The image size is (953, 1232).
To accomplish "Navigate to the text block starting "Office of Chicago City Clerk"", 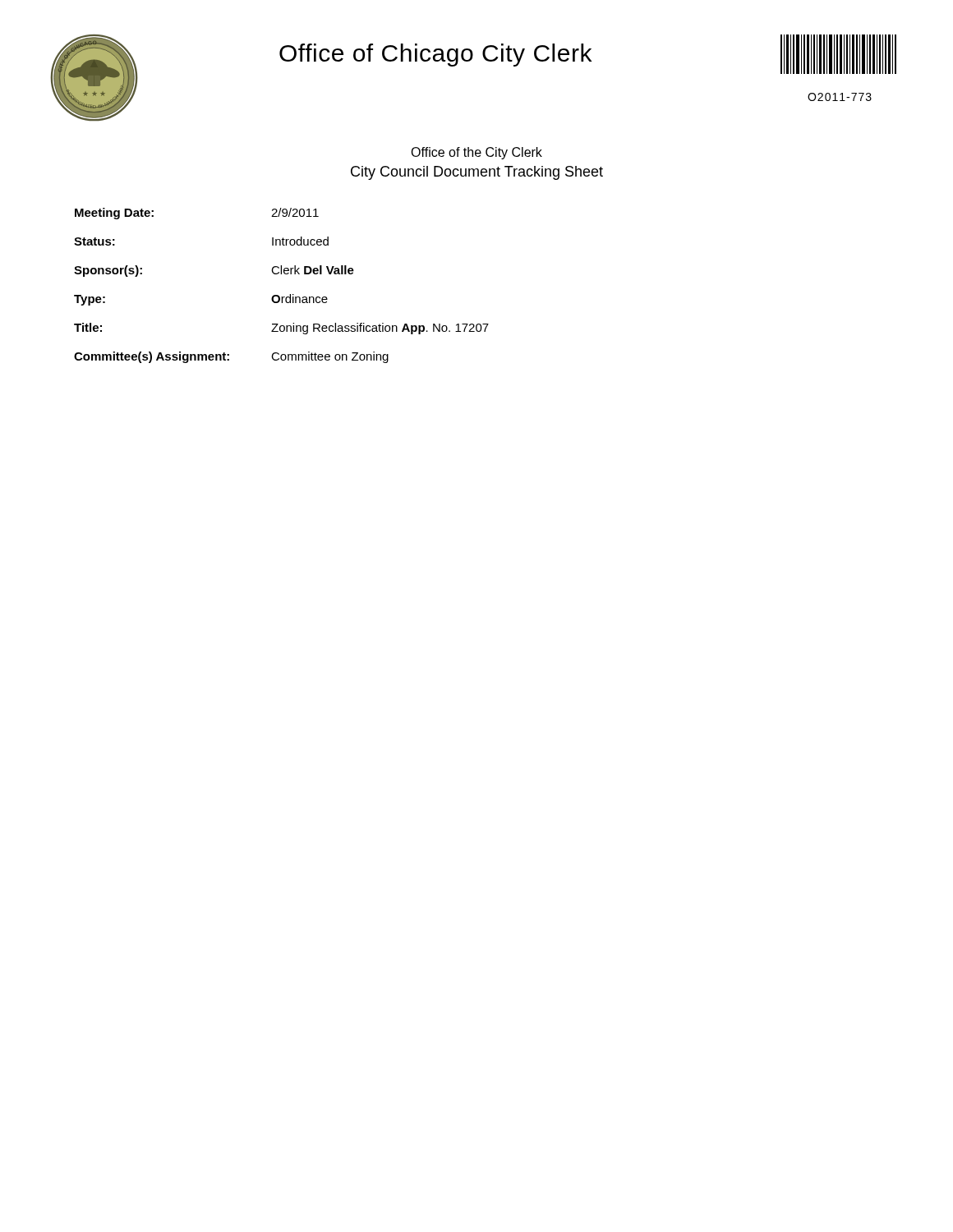I will pos(435,53).
